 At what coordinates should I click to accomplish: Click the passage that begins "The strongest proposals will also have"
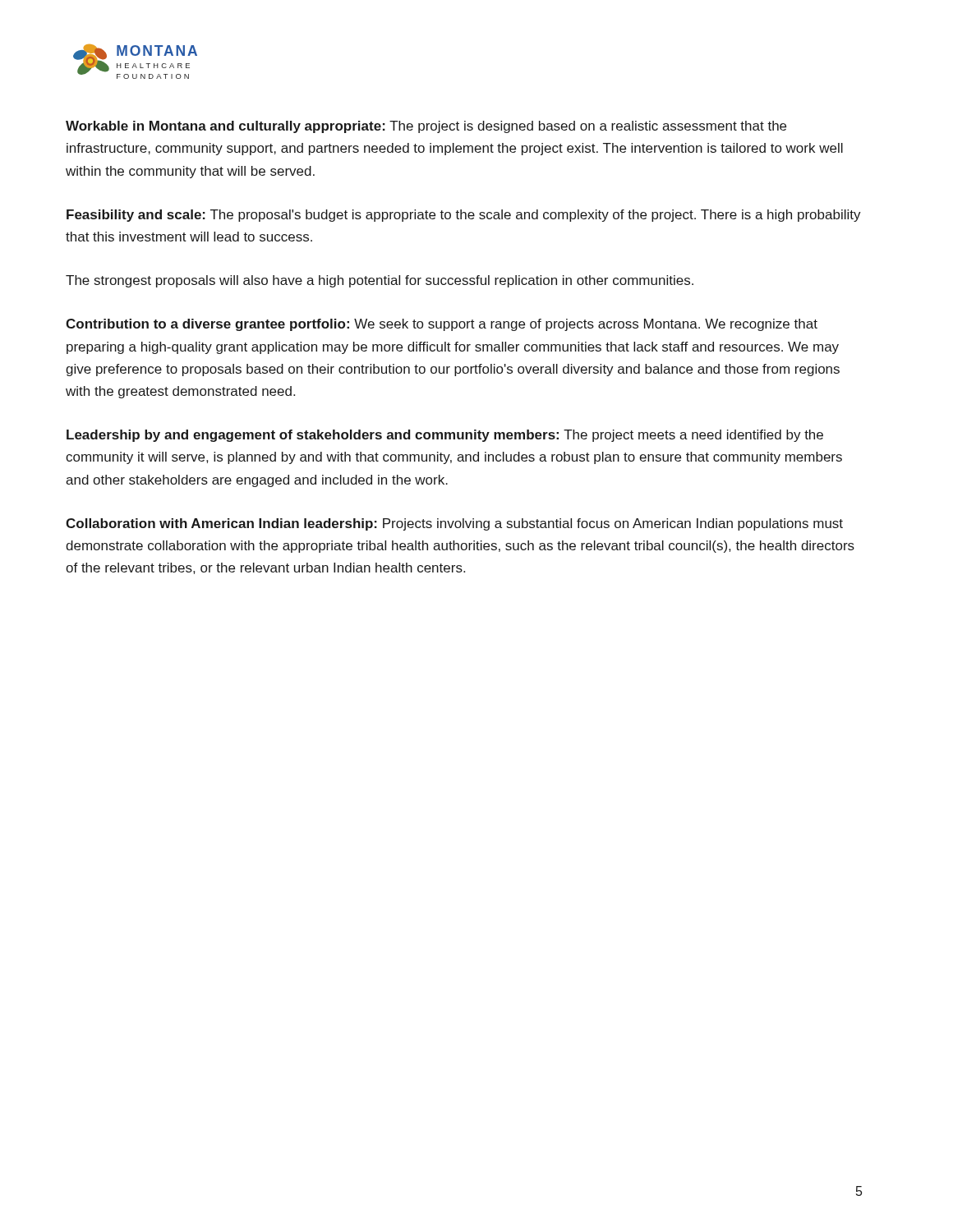pos(380,281)
